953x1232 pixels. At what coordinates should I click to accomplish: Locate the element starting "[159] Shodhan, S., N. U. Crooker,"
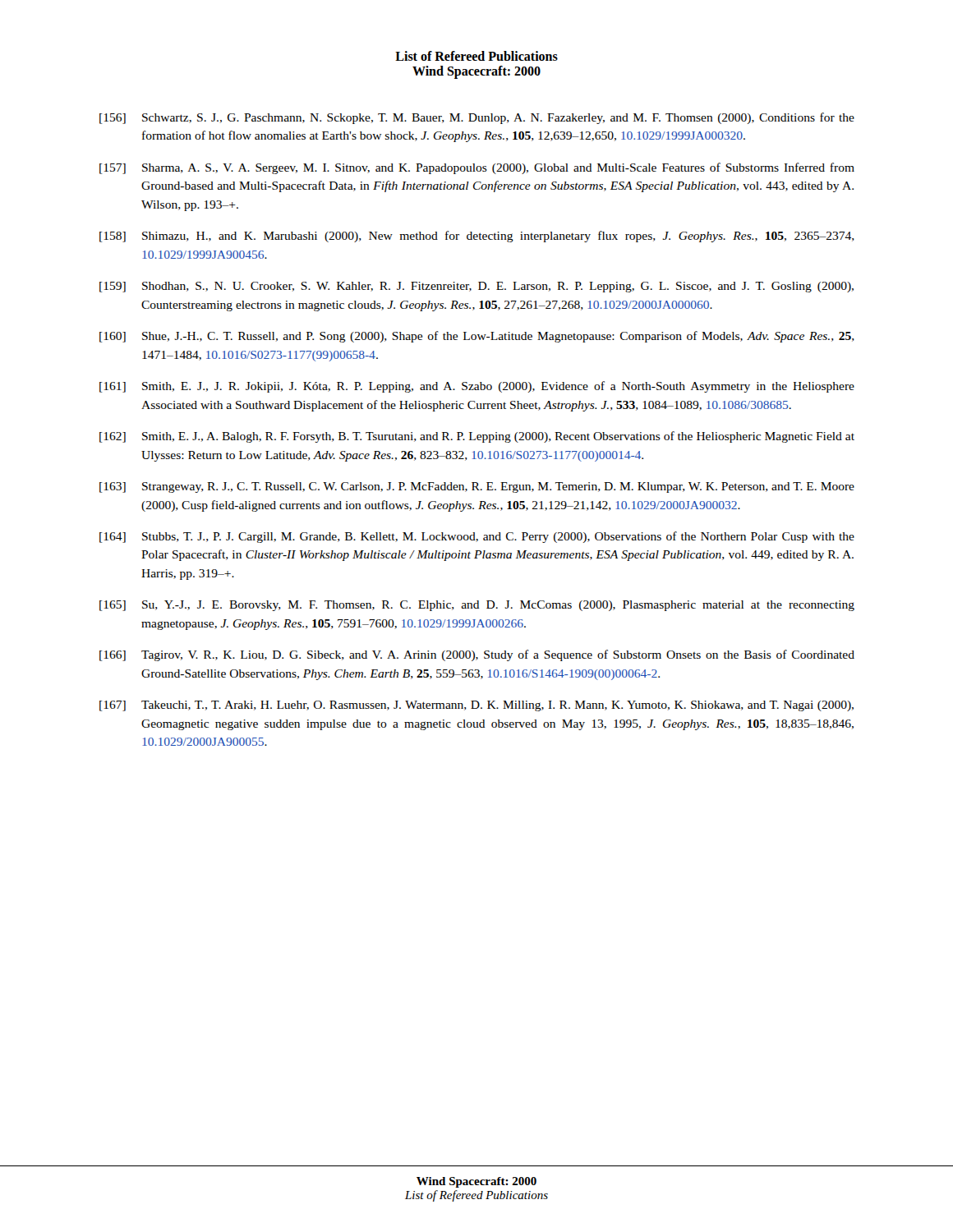pyautogui.click(x=476, y=295)
